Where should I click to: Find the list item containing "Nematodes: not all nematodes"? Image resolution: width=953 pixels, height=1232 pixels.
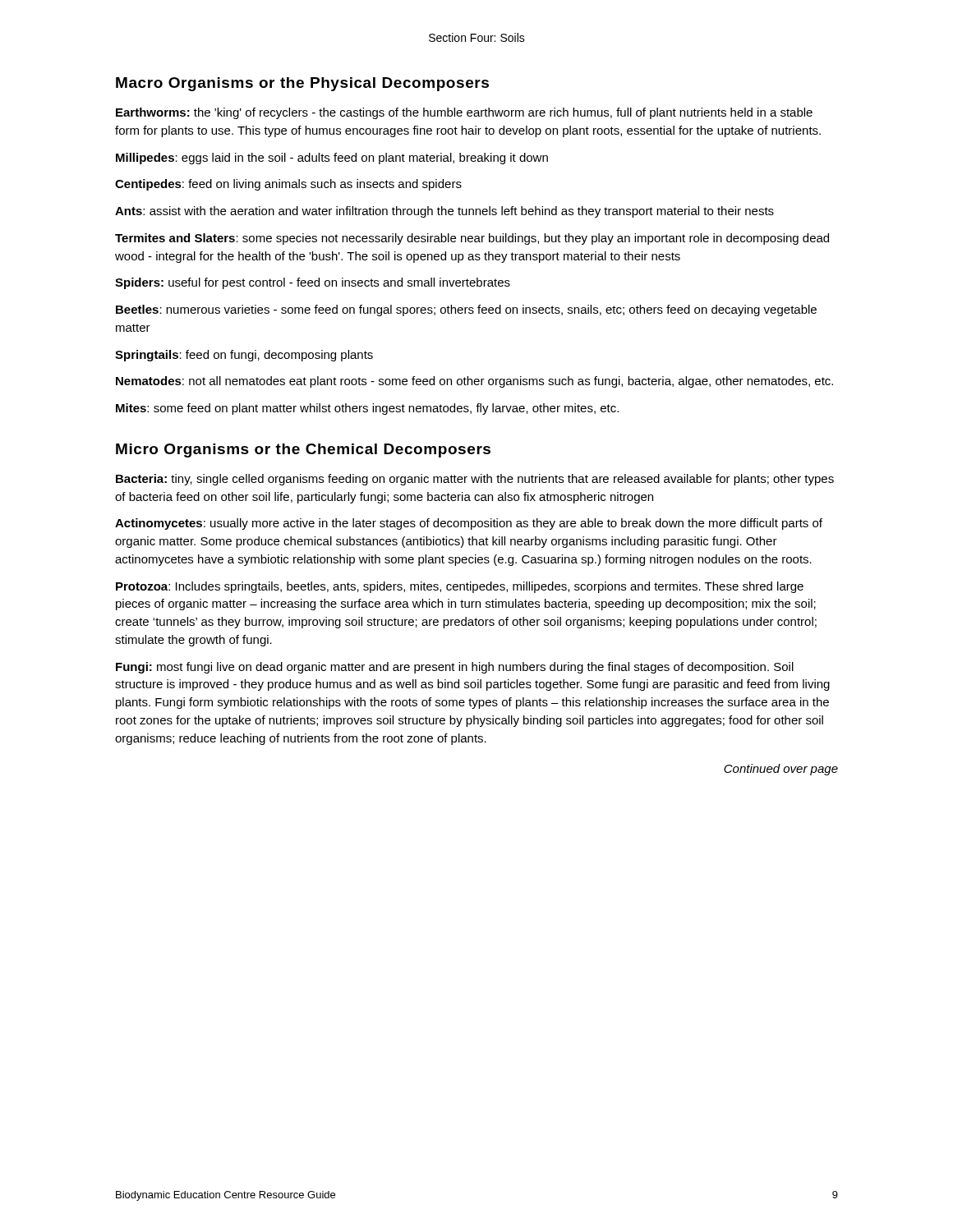coord(475,381)
